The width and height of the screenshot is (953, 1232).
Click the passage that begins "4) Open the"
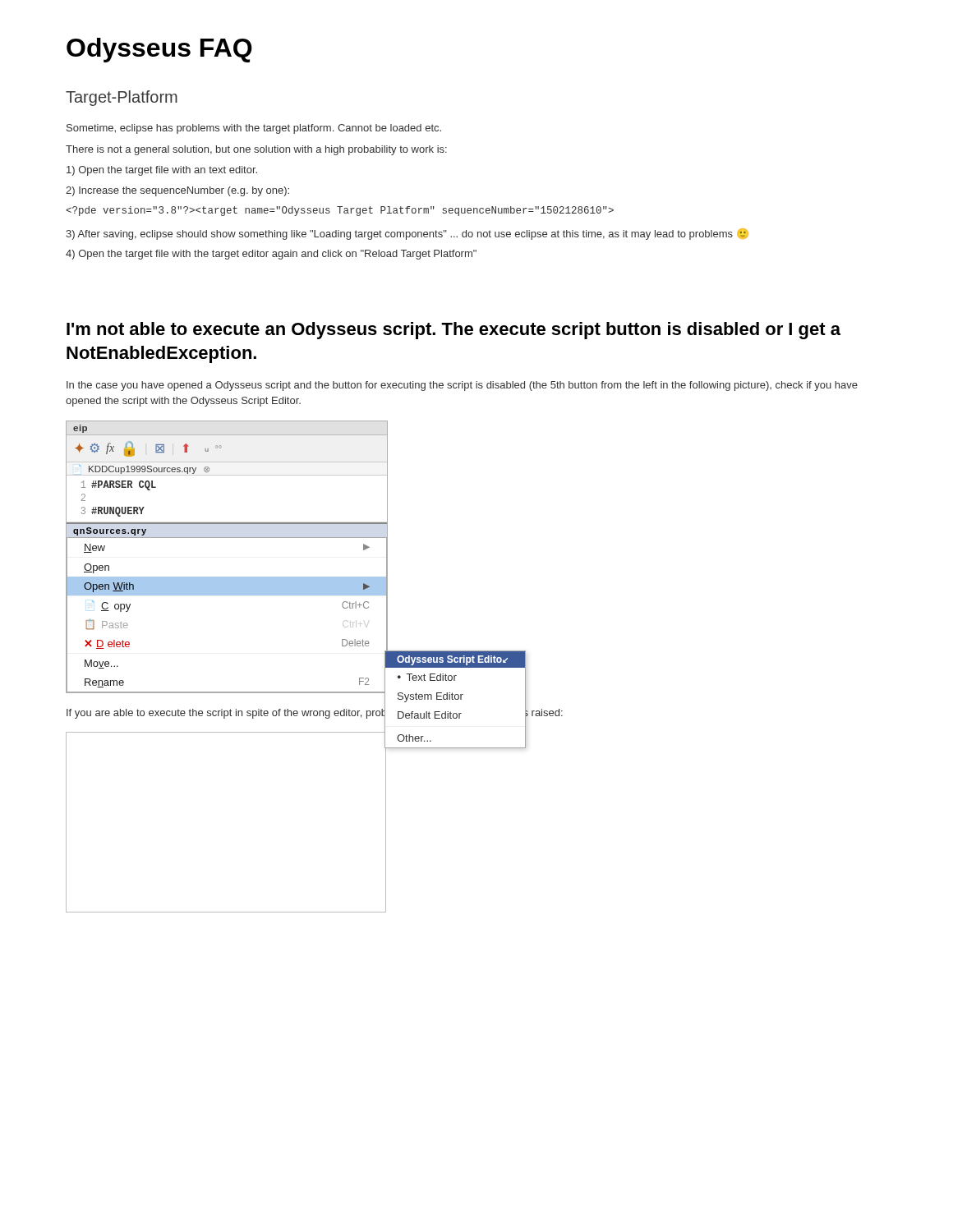click(x=476, y=254)
